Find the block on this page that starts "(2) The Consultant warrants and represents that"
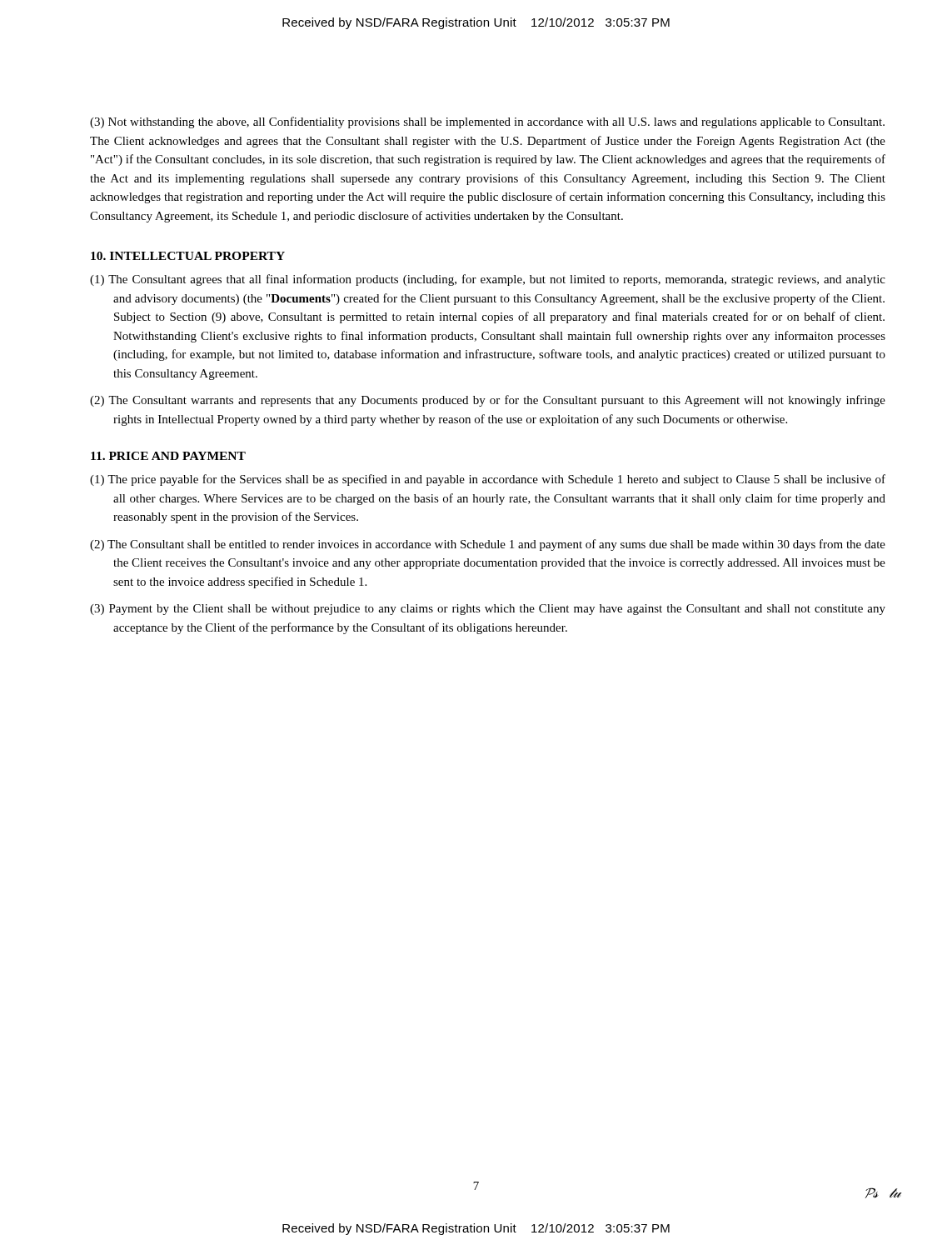Screen dimensions: 1250x952 [488, 409]
